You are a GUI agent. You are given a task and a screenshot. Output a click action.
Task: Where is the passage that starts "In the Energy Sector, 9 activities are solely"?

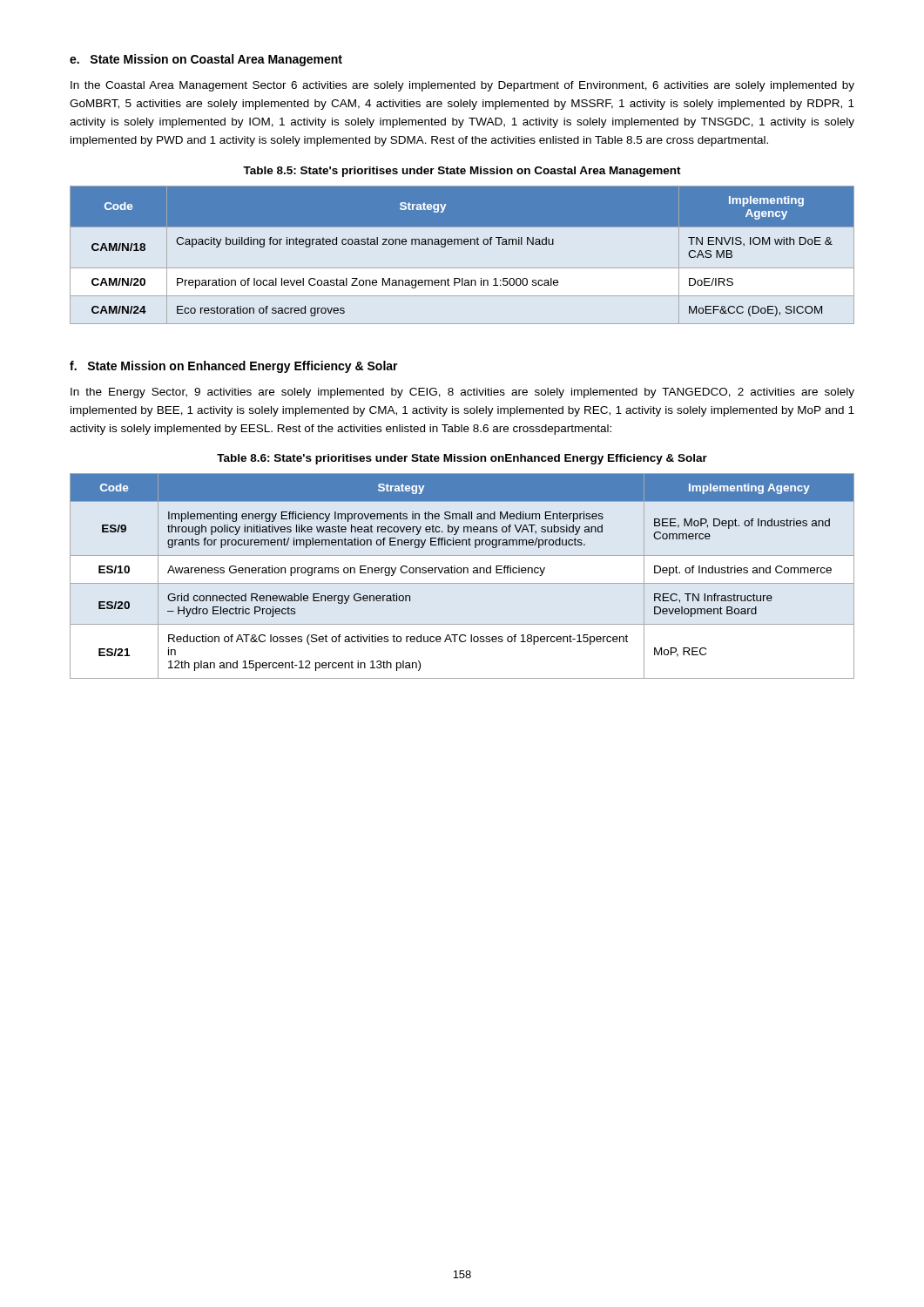[x=462, y=410]
